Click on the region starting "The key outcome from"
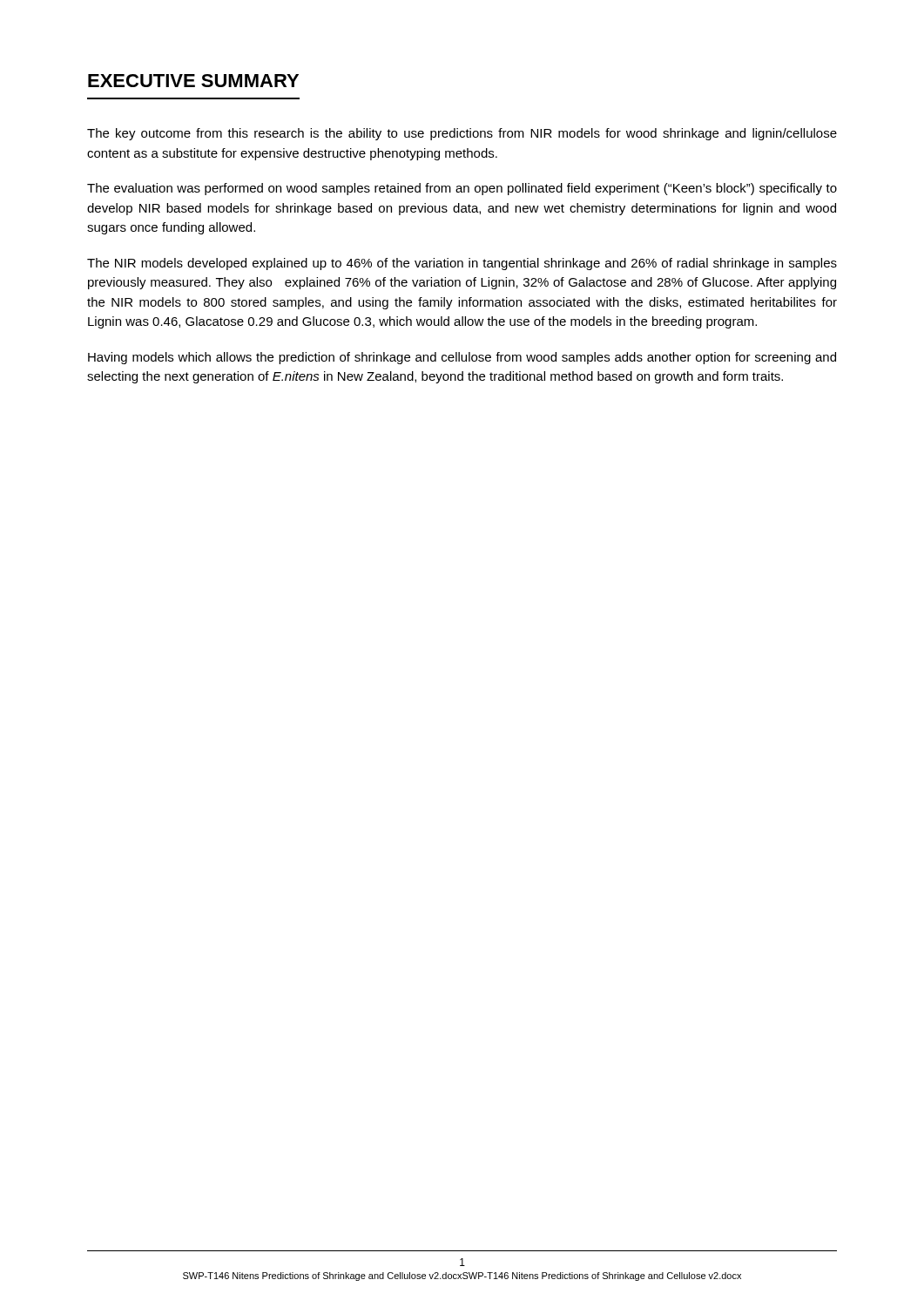This screenshot has height=1307, width=924. click(x=462, y=143)
